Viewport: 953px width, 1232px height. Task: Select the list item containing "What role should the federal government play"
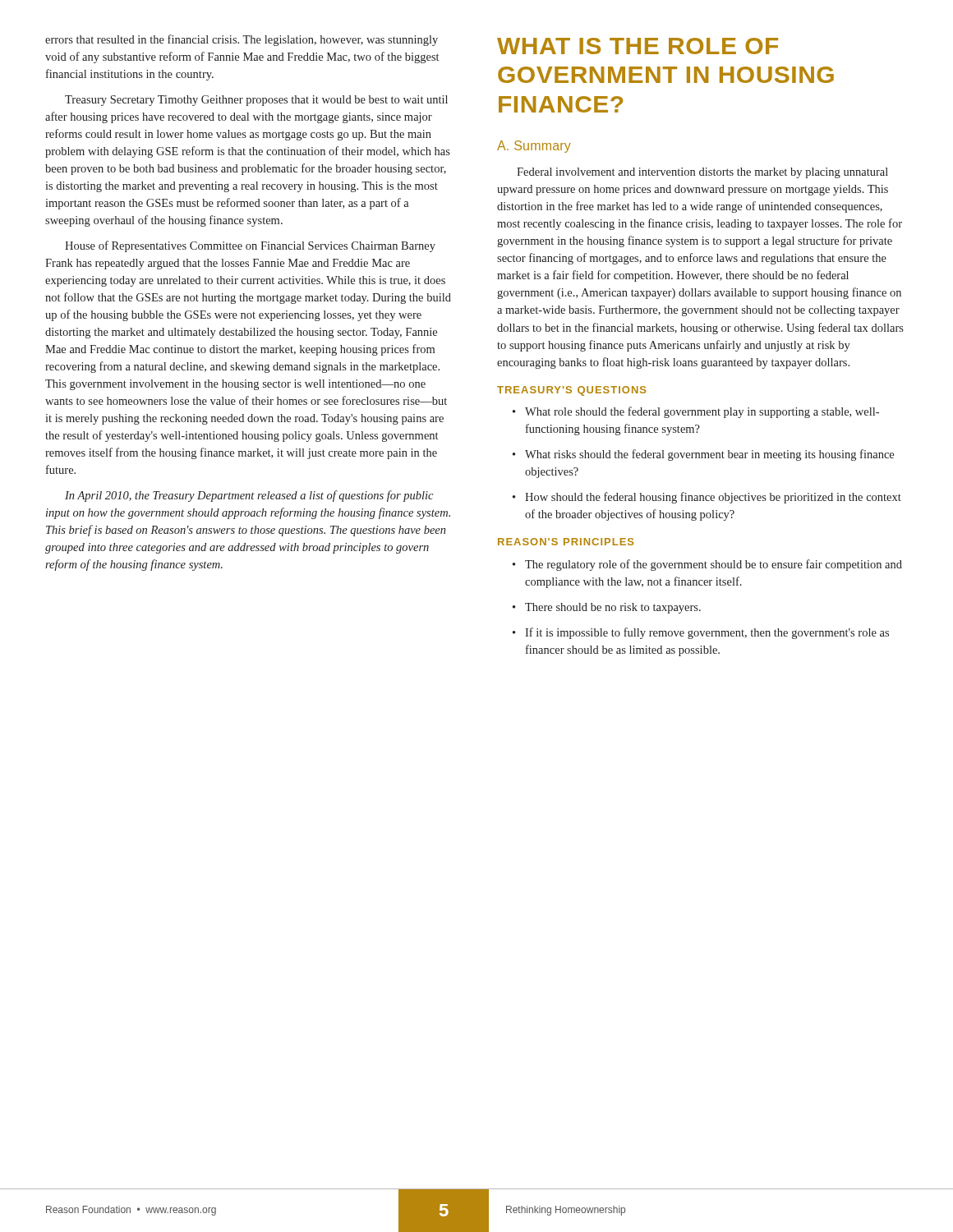702,421
